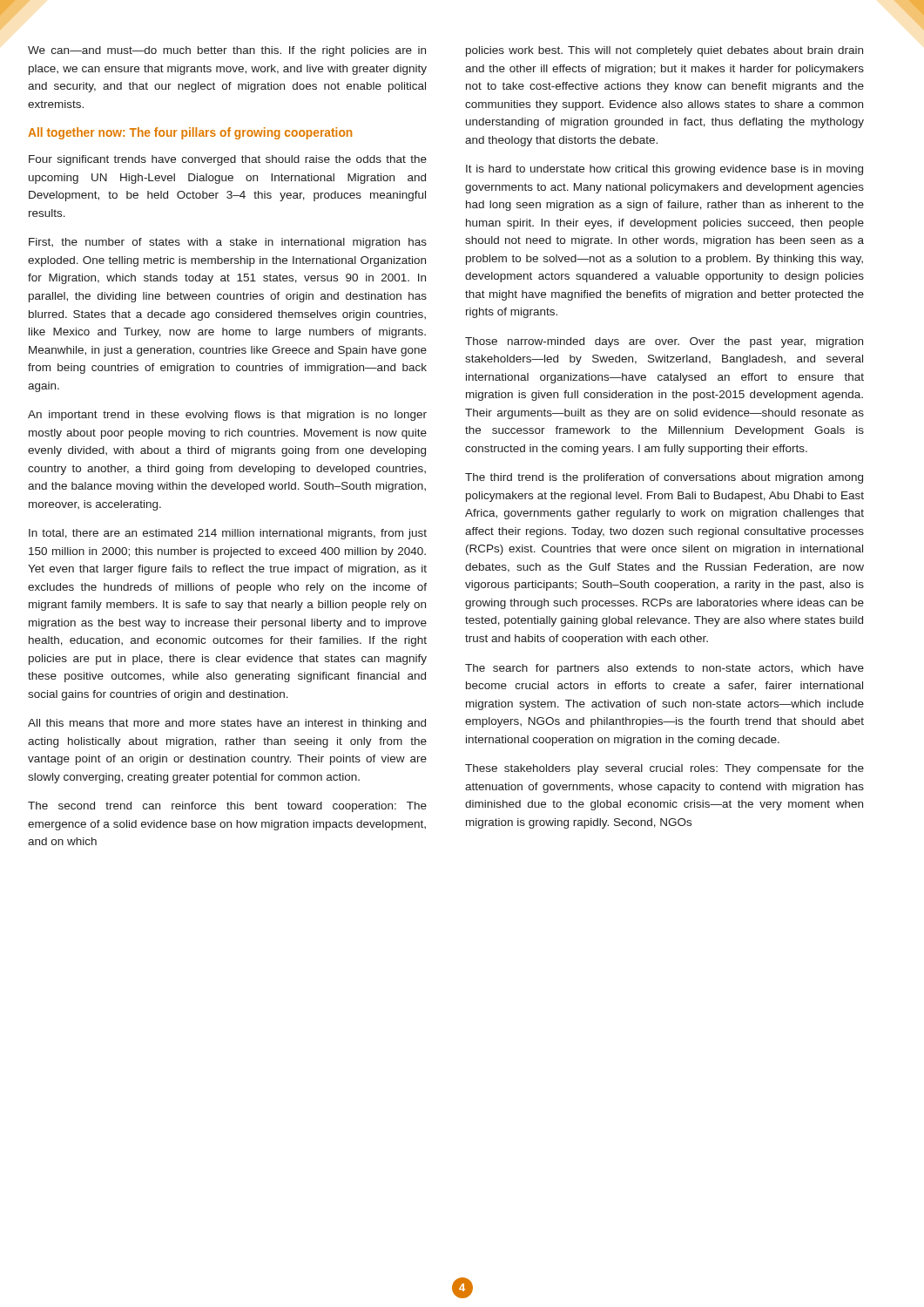Screen dimensions: 1307x924
Task: Point to the passage starting "These stakeholders play"
Action: point(664,795)
